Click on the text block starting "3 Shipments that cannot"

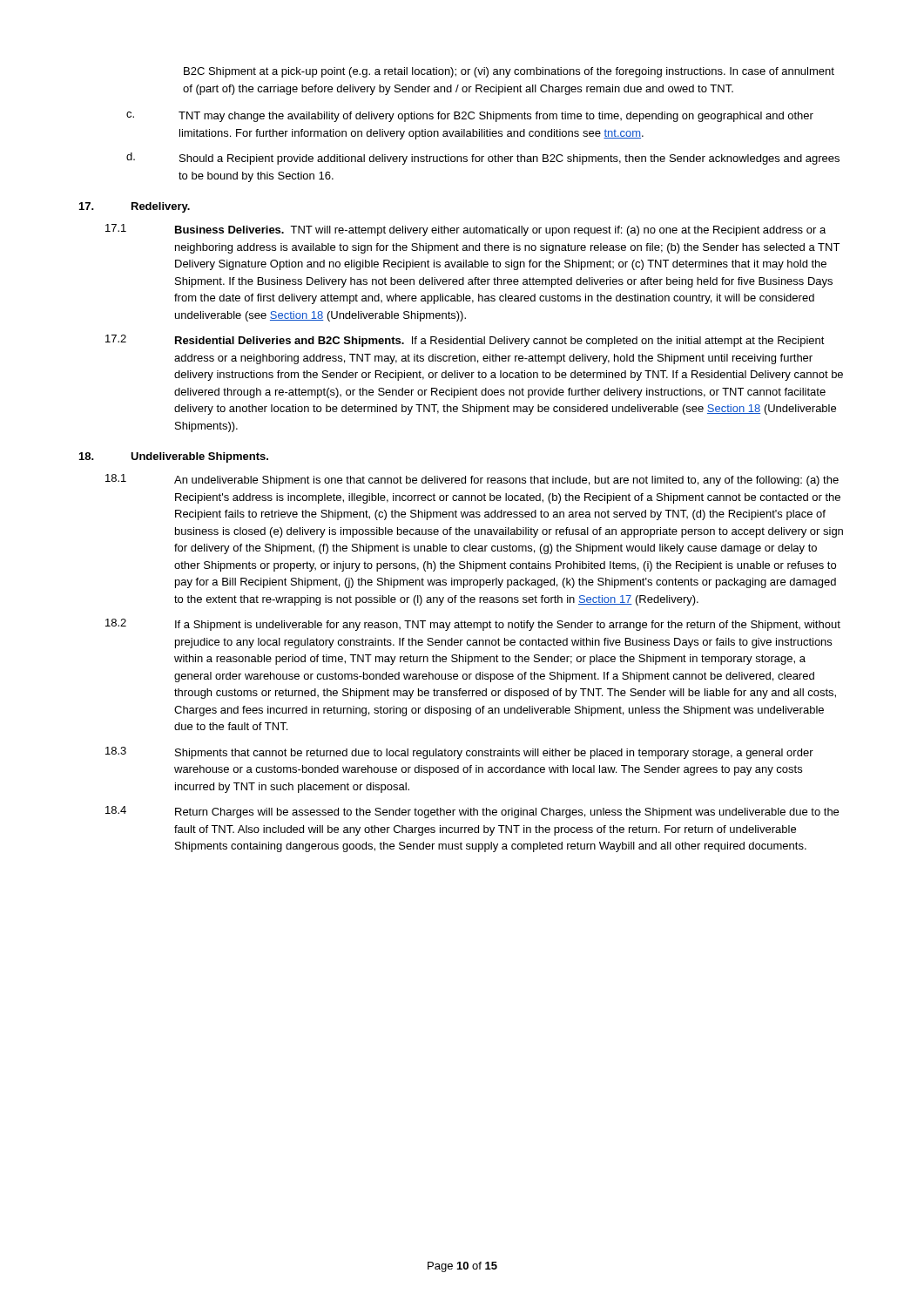pos(462,769)
